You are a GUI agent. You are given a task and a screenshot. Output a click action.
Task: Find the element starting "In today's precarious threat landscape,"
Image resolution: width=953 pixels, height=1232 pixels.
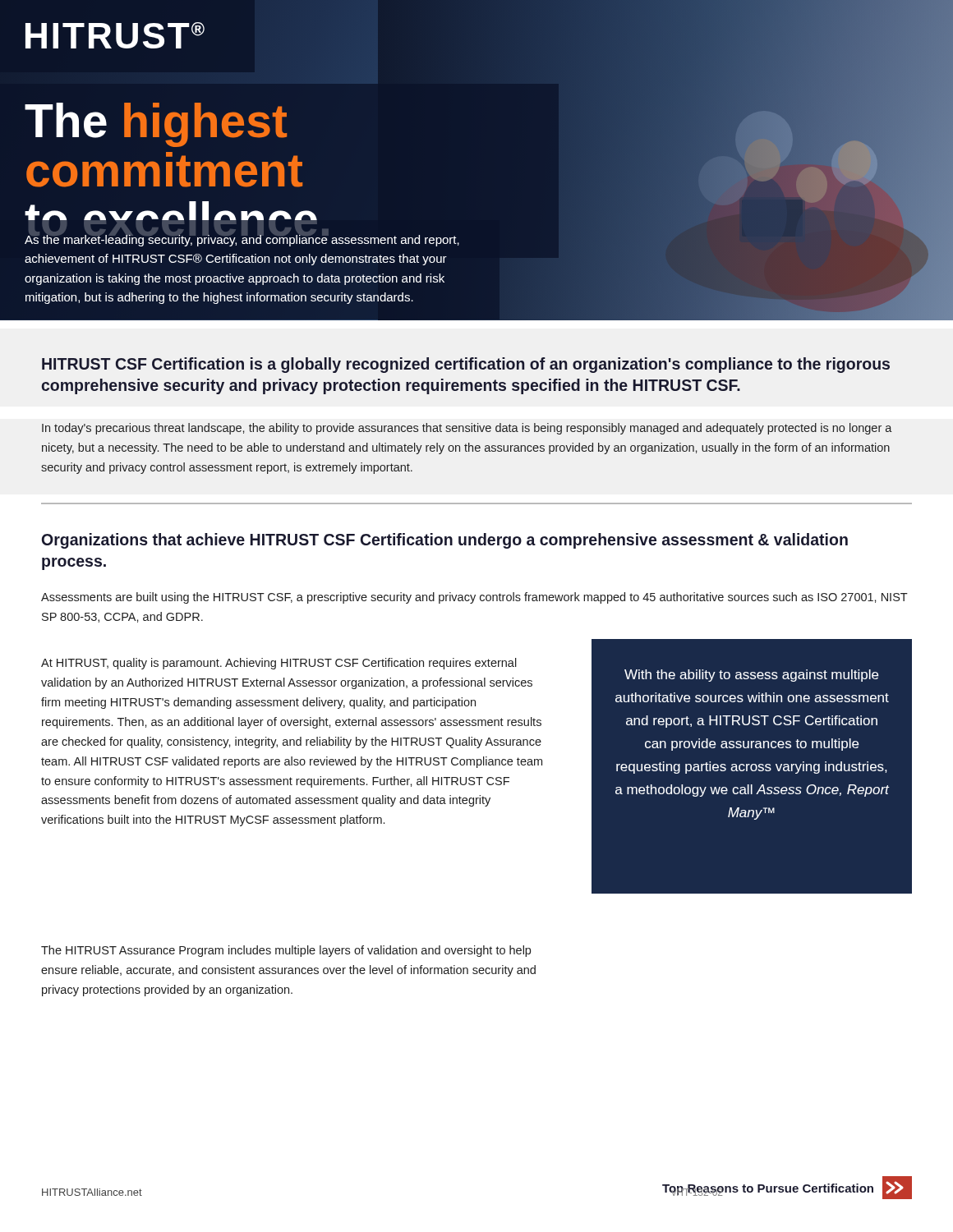(x=476, y=448)
